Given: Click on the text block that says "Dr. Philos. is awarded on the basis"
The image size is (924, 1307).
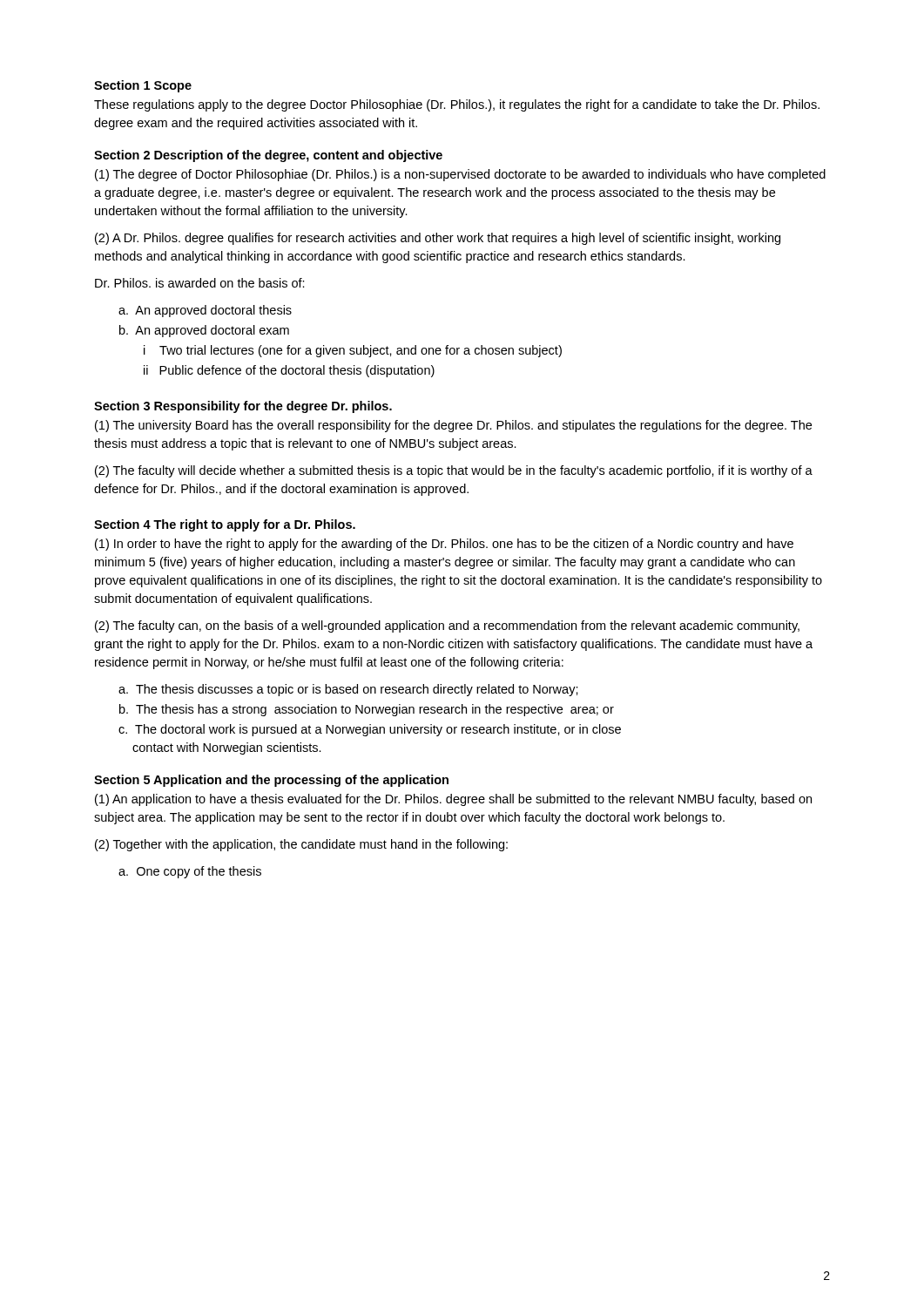Looking at the screenshot, I should pyautogui.click(x=200, y=283).
